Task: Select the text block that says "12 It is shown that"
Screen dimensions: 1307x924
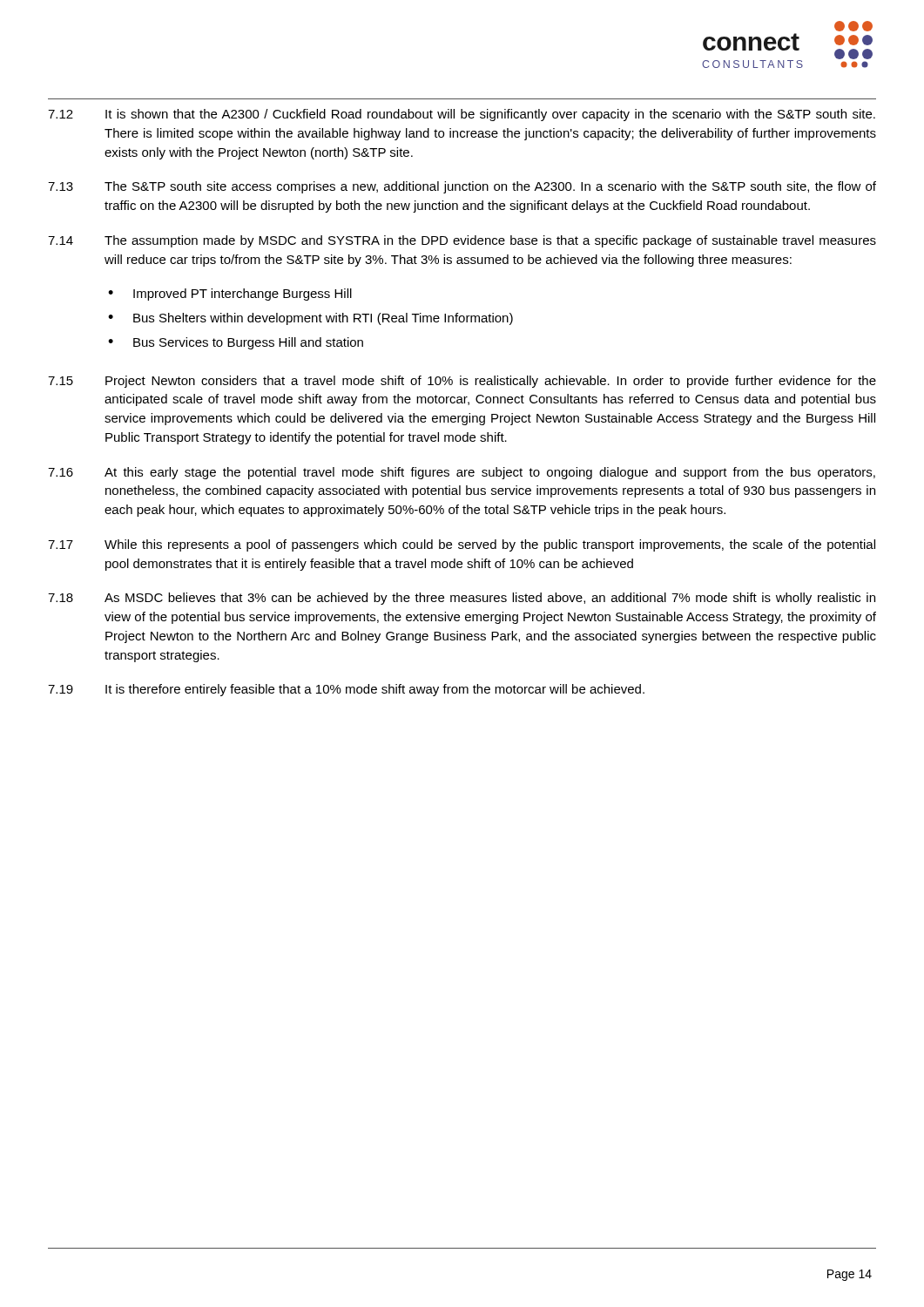Action: point(462,133)
